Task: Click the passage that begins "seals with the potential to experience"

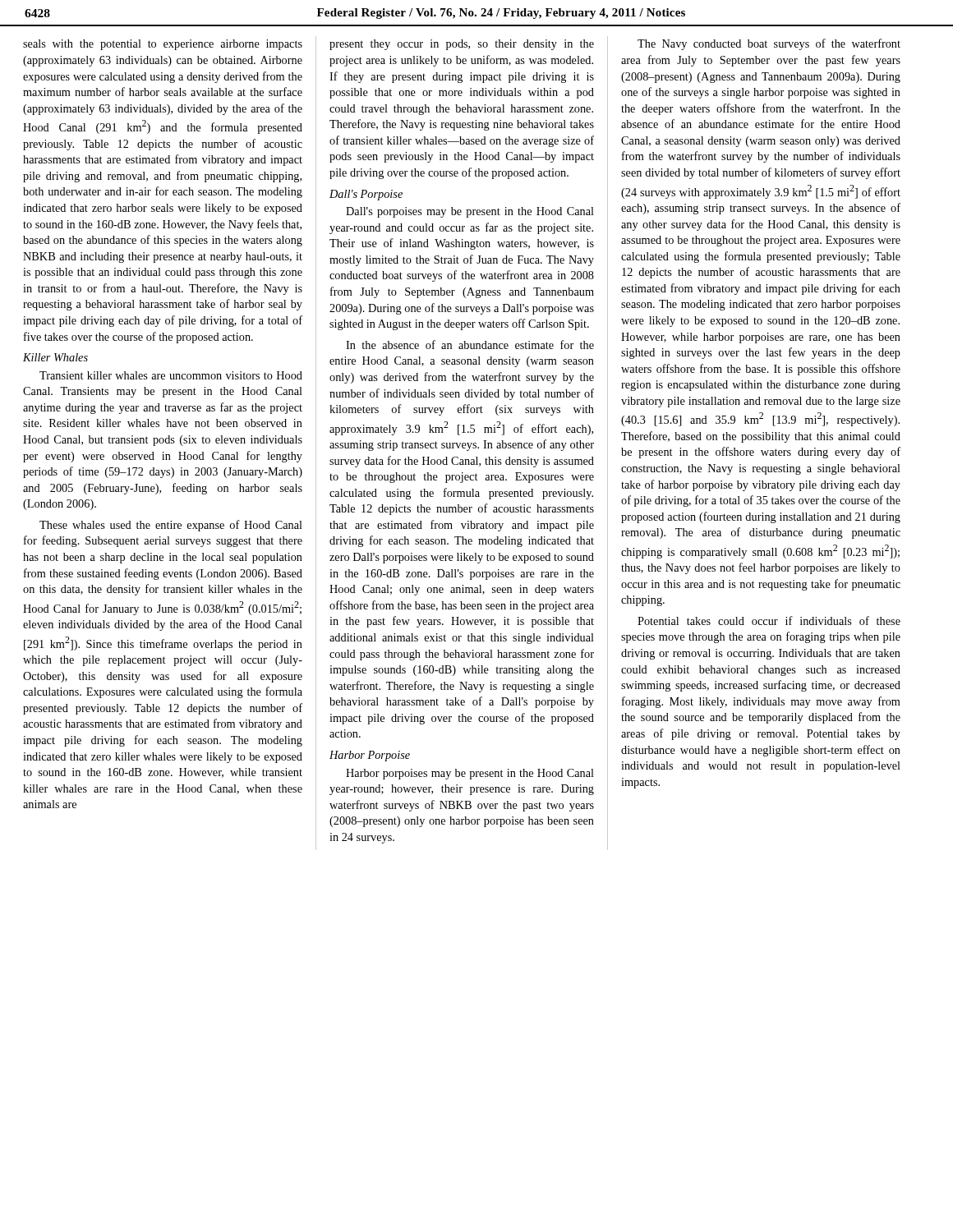Action: point(163,191)
